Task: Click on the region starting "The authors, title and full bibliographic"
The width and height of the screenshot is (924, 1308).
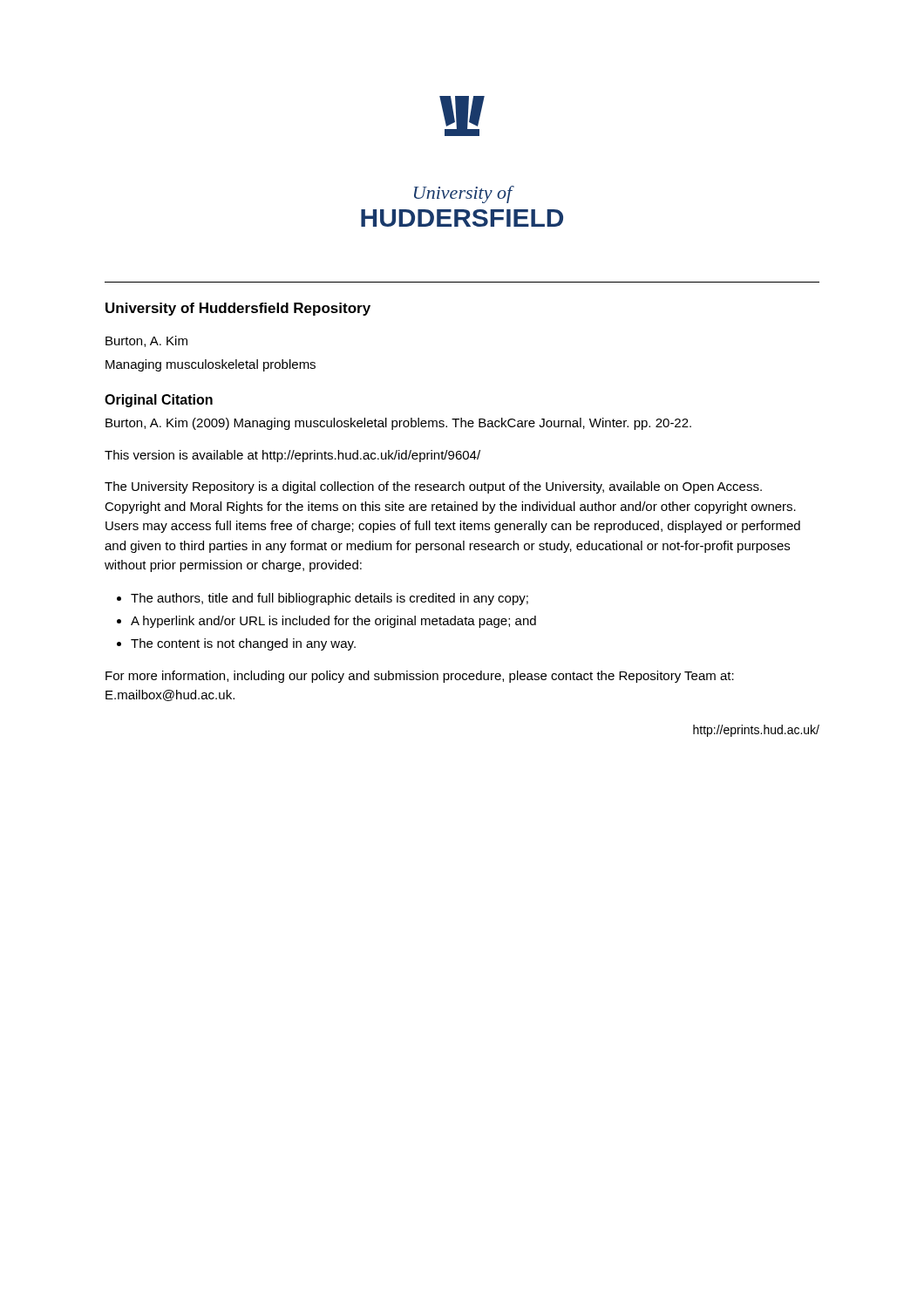Action: [x=330, y=597]
